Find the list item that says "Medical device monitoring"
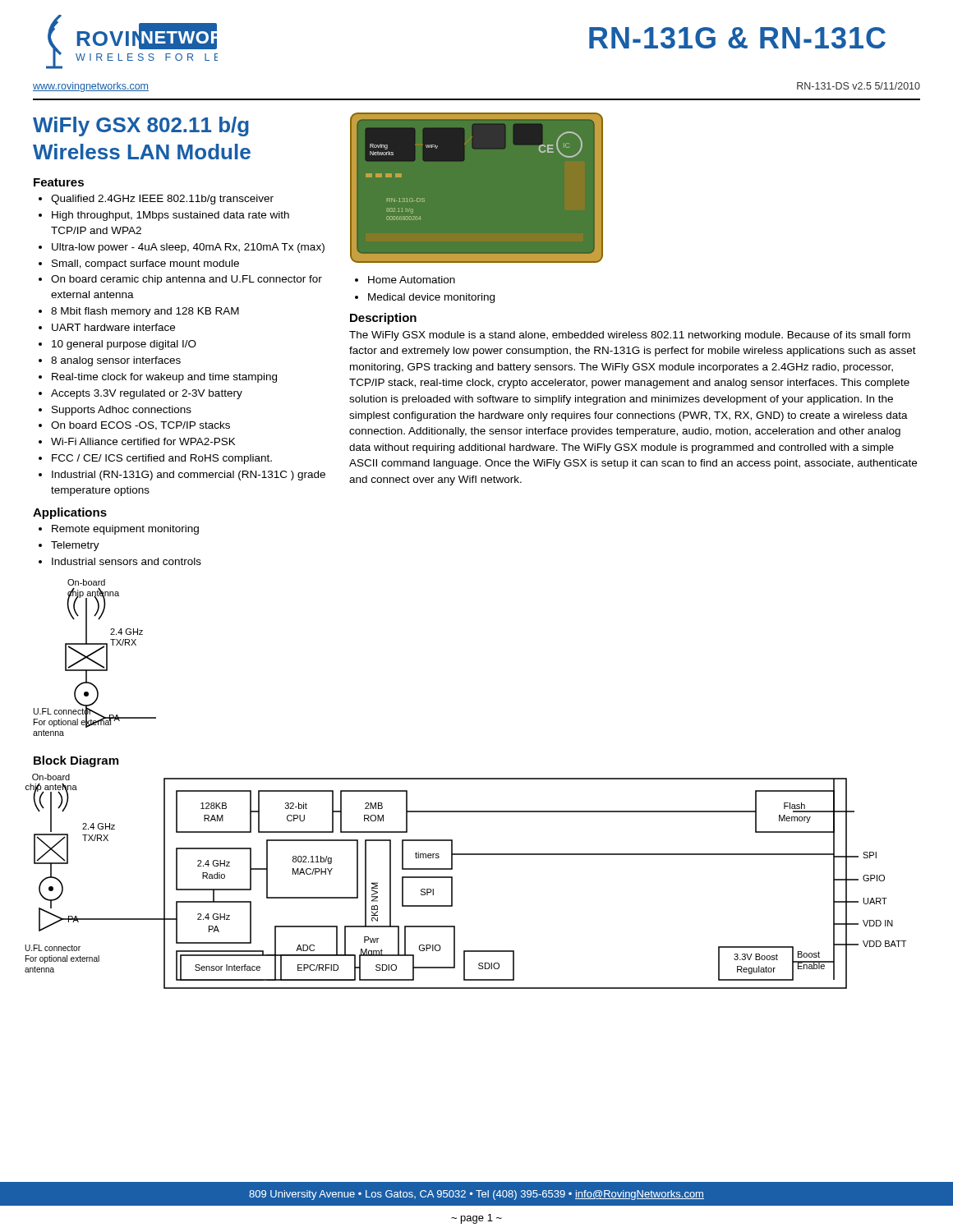Viewport: 953px width, 1232px height. (x=431, y=297)
